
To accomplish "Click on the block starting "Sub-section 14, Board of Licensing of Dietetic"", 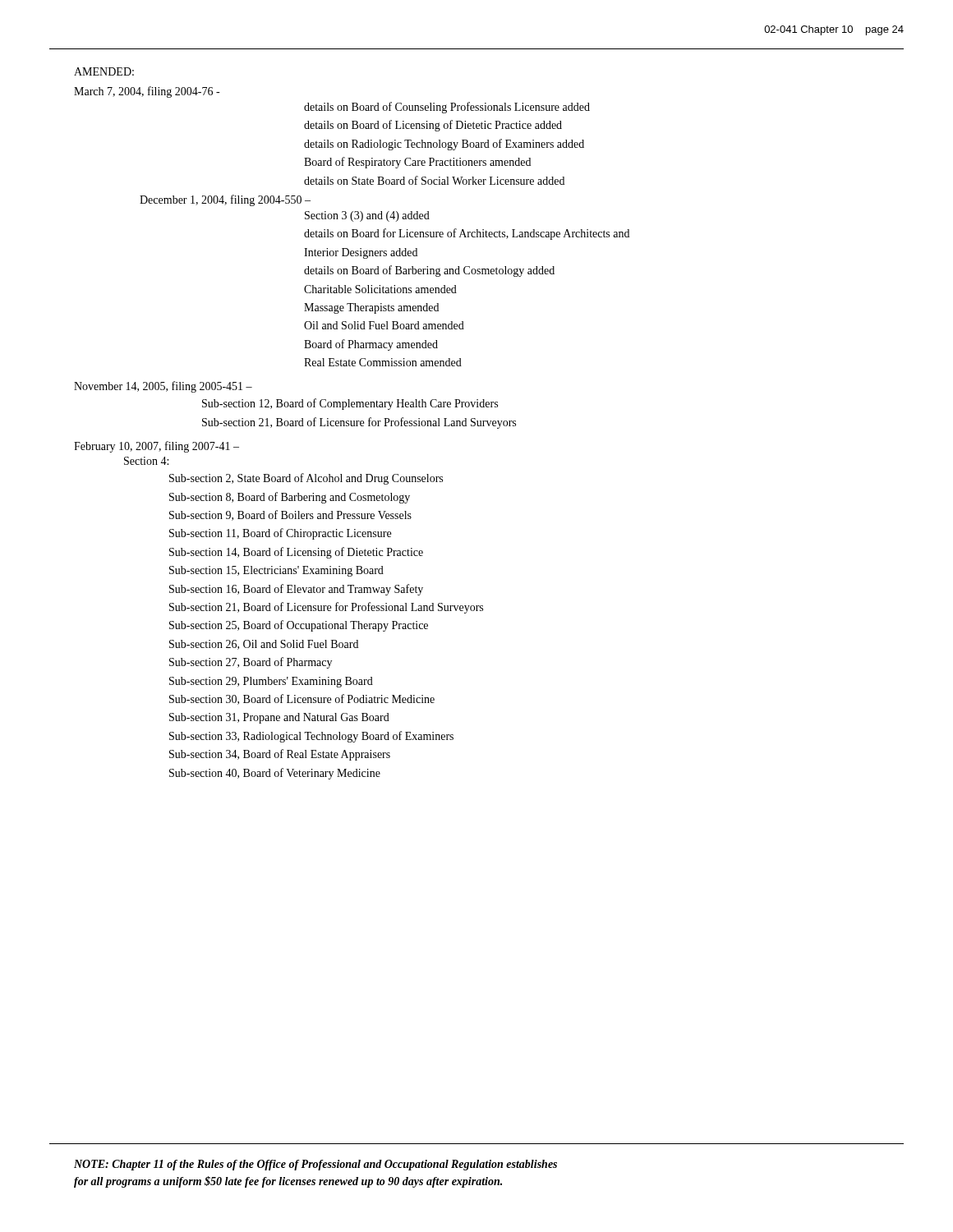I will click(x=296, y=552).
